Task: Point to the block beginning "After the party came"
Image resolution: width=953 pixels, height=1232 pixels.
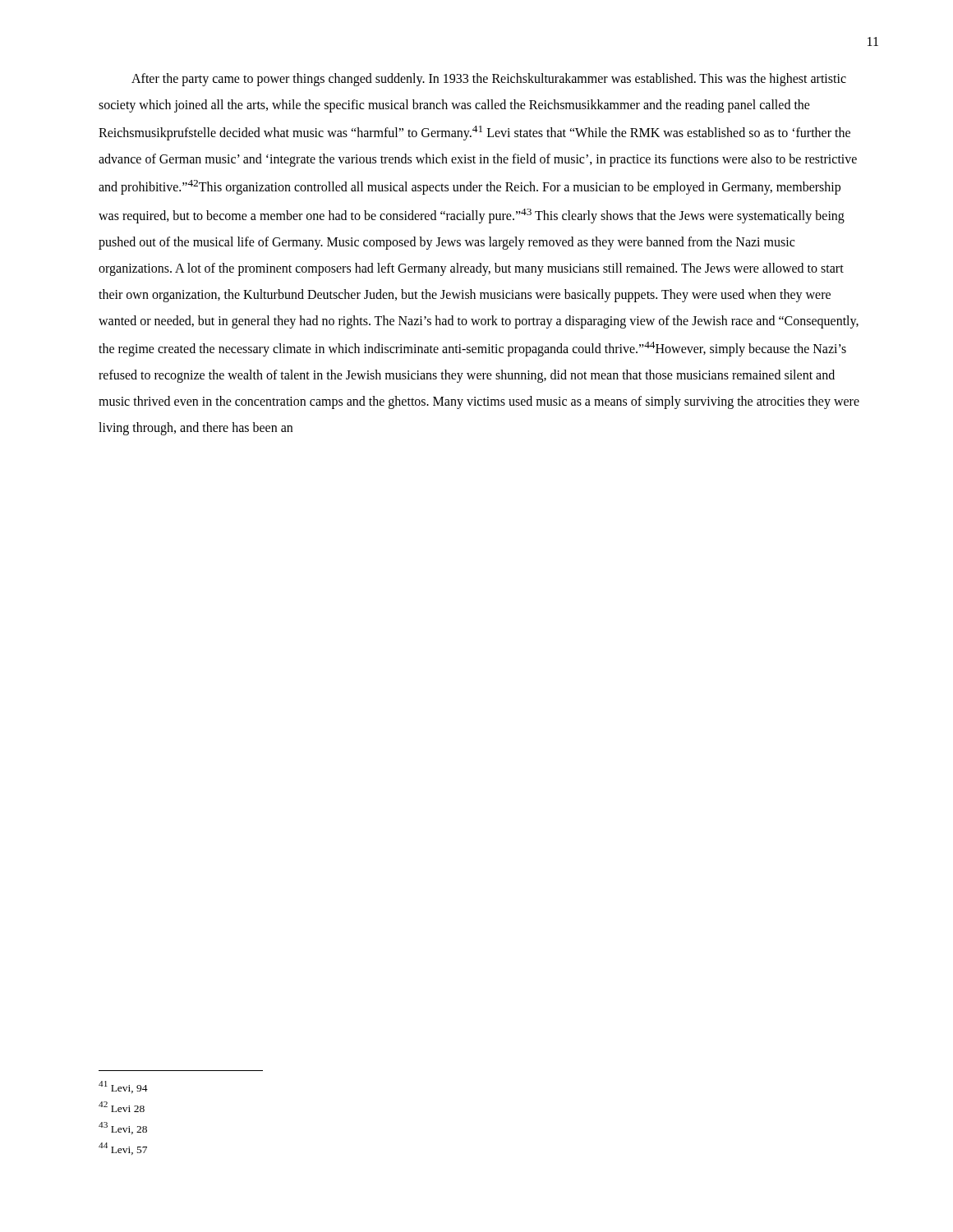Action: coord(481,253)
